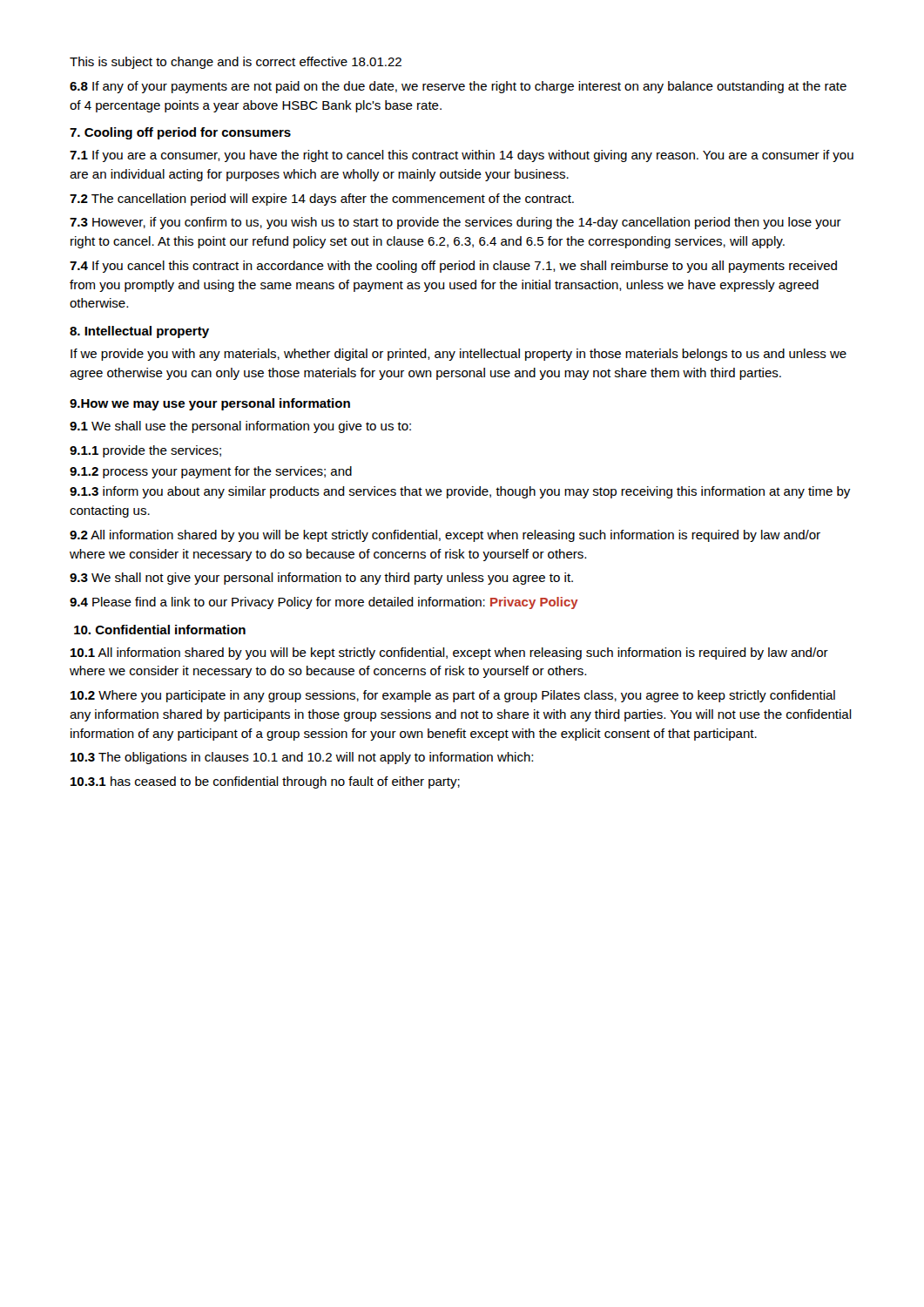Click on the text block that reads "This is subject to change and is"

236,61
